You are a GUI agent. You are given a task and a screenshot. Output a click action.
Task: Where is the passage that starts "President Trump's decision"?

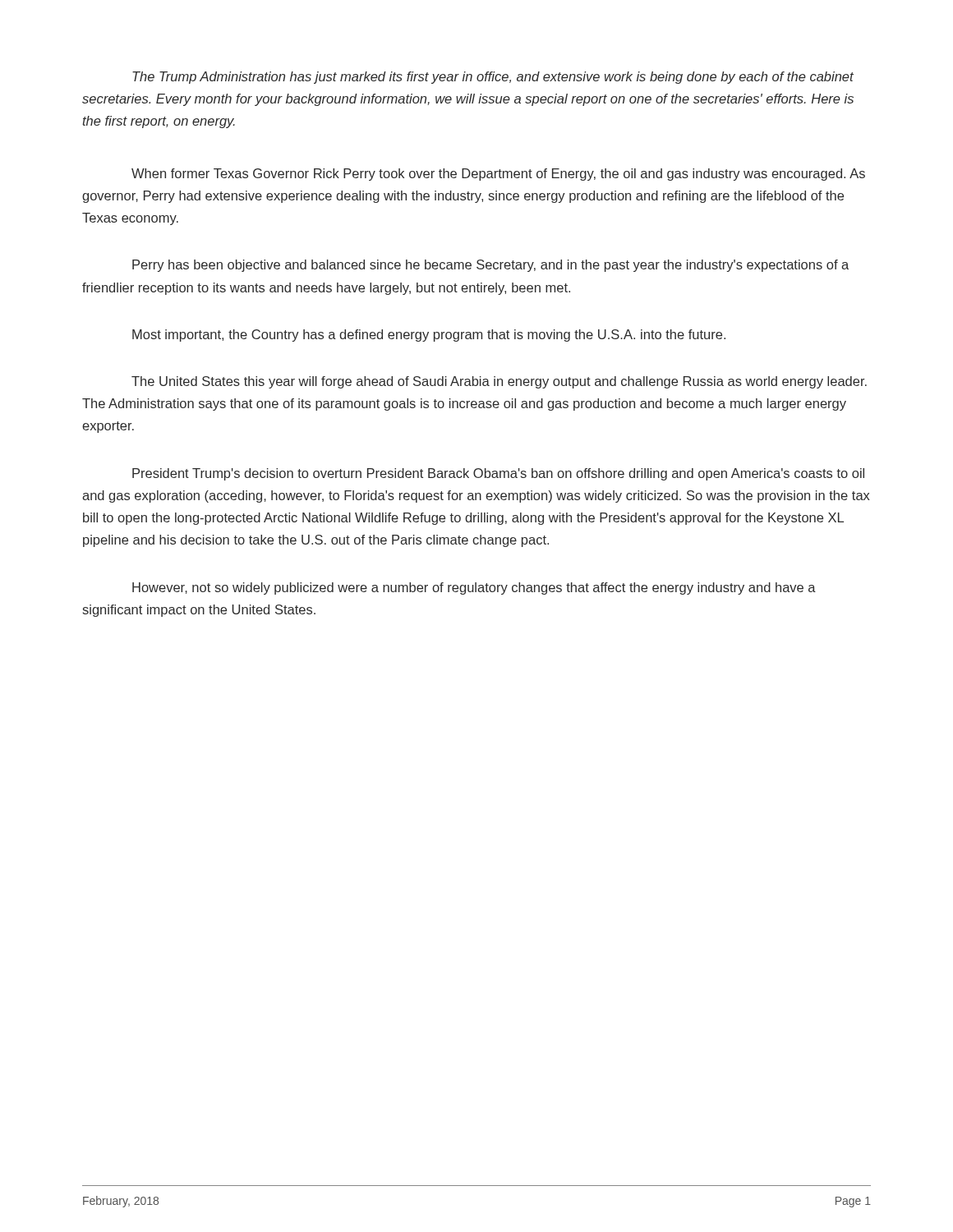(476, 506)
